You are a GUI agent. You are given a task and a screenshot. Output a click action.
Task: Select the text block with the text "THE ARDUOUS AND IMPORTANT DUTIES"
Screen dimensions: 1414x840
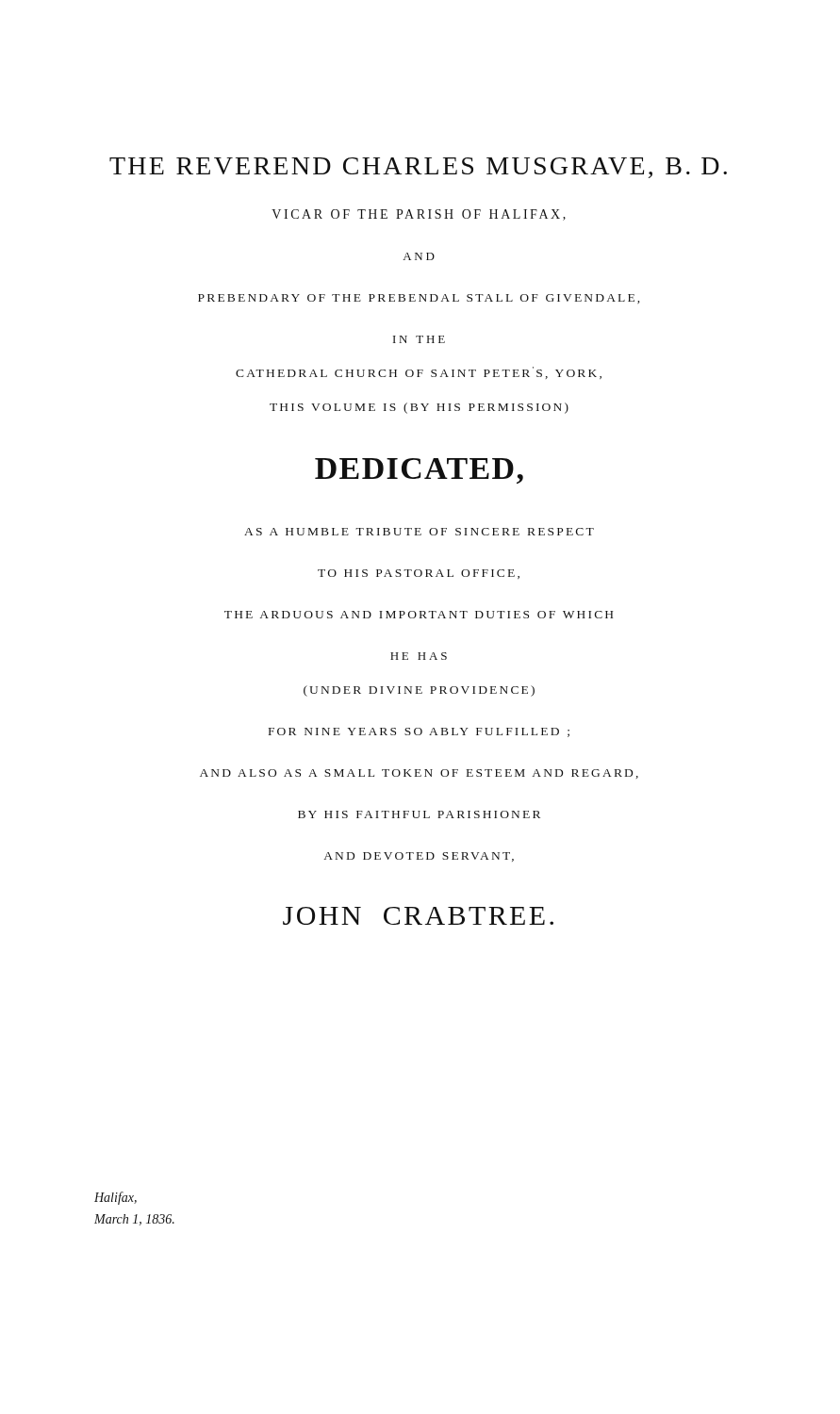coord(420,614)
